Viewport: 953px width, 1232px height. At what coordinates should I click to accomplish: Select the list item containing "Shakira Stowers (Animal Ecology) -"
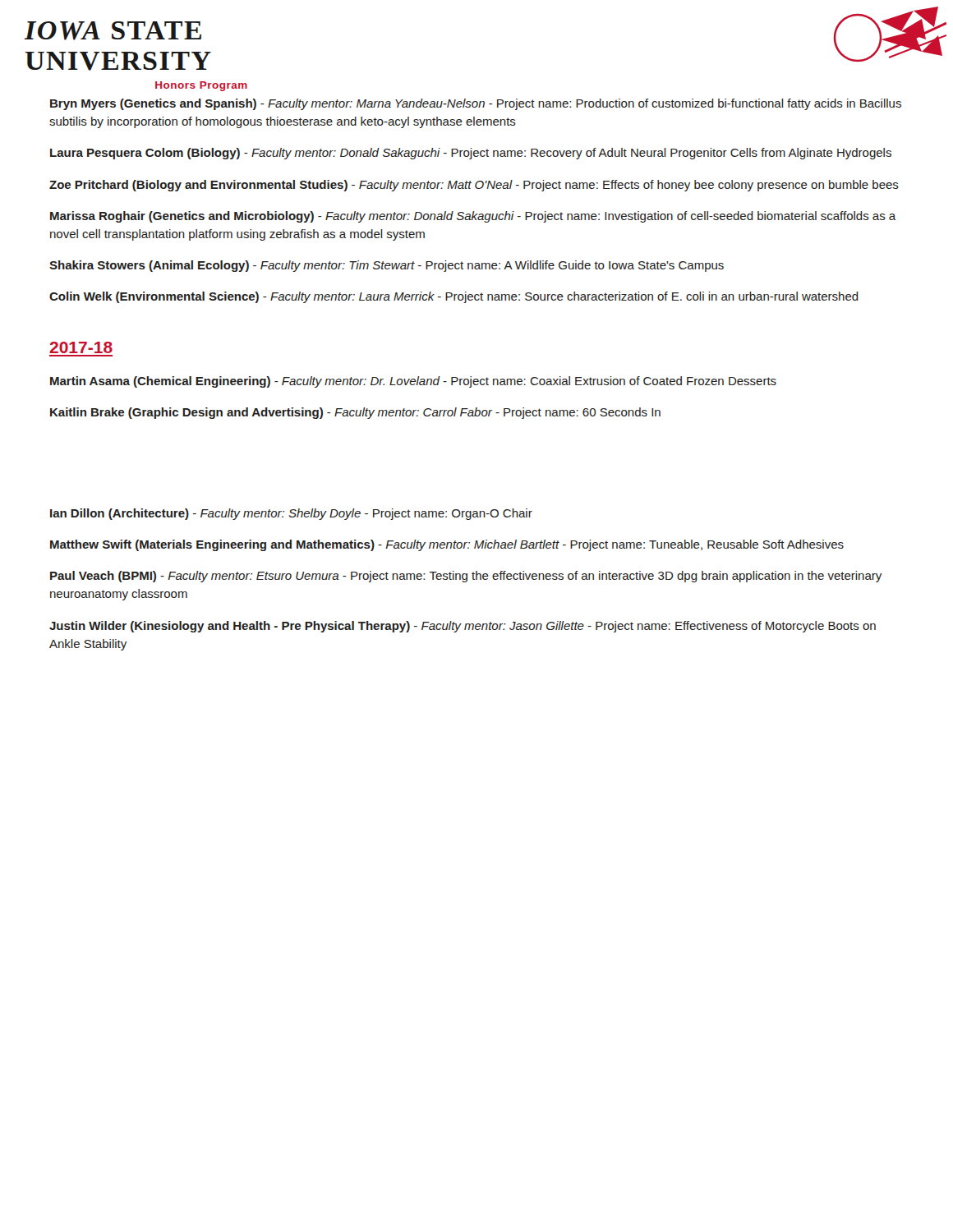pyautogui.click(x=387, y=265)
